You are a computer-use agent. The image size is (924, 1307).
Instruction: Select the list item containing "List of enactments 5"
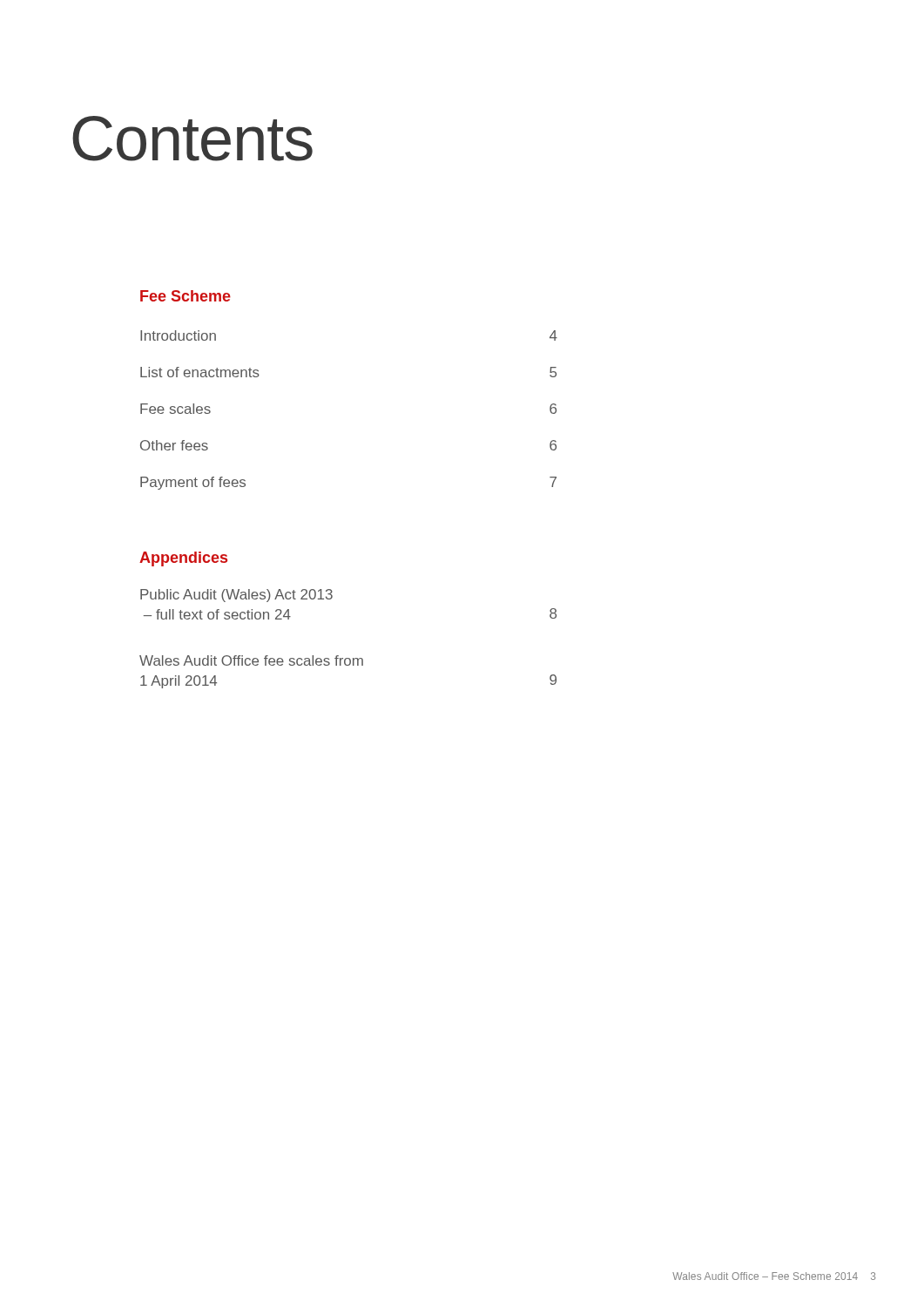click(x=195, y=371)
